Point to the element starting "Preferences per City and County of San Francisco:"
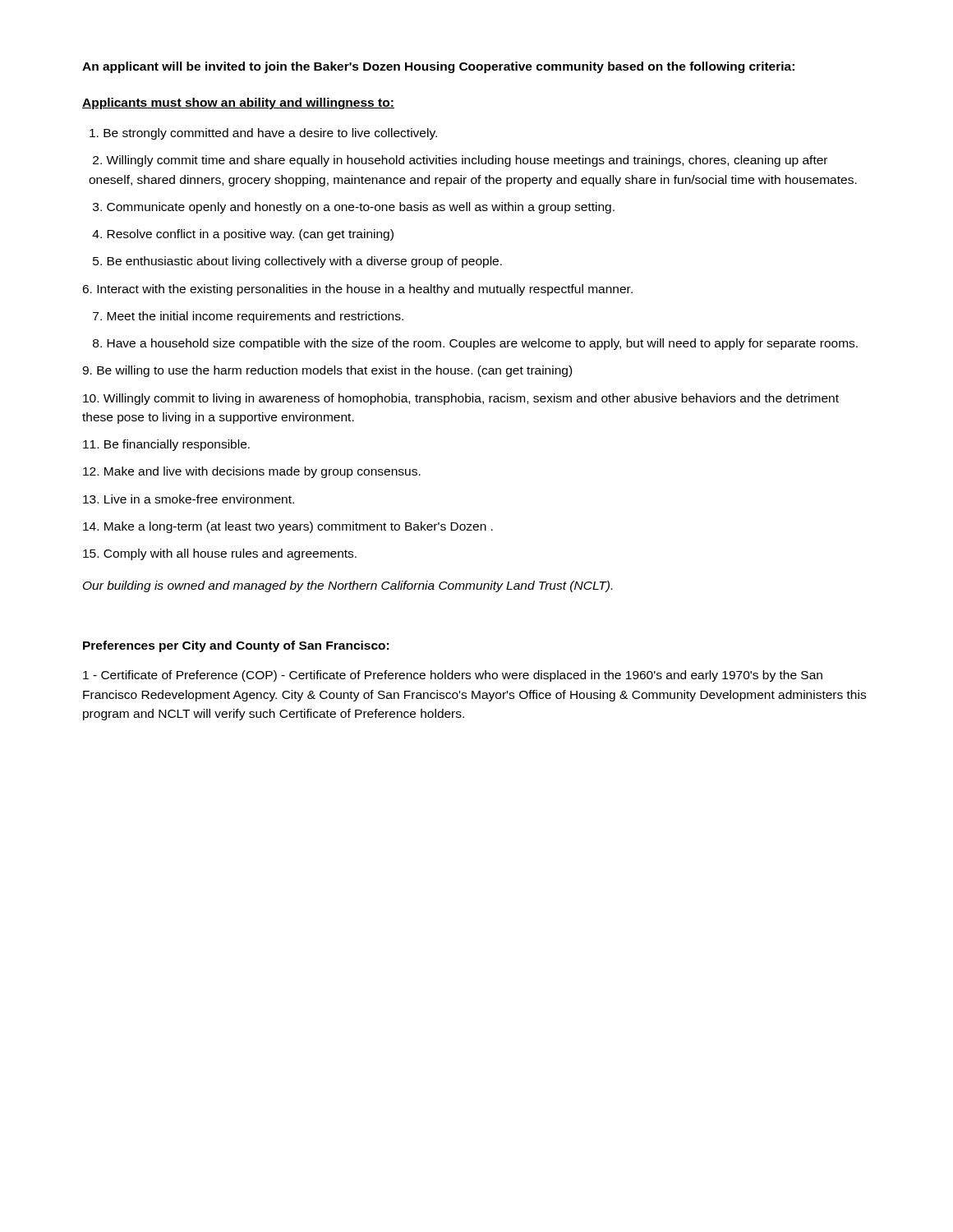953x1232 pixels. point(236,645)
